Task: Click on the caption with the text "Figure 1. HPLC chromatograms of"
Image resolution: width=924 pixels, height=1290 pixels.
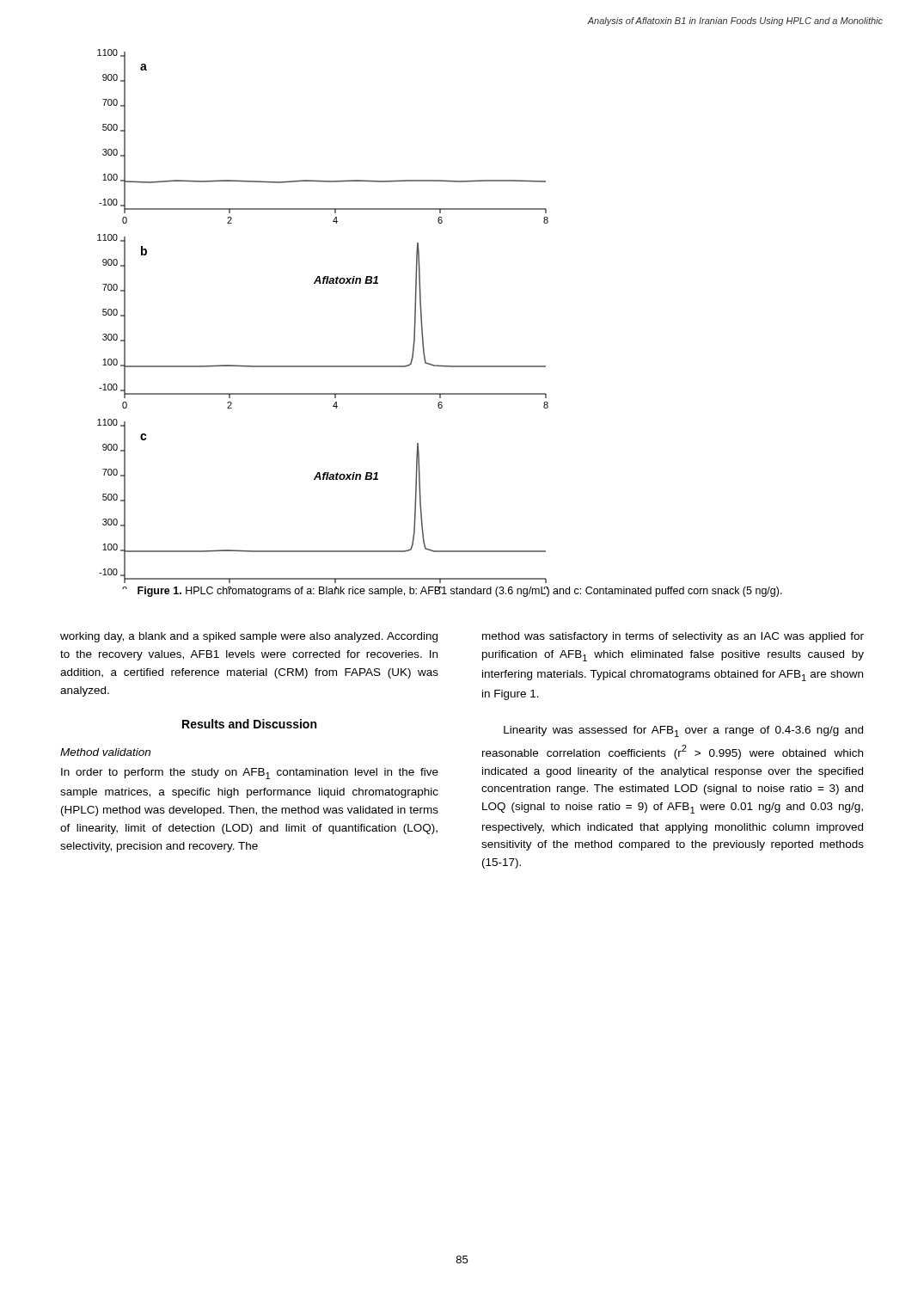Action: coord(460,591)
